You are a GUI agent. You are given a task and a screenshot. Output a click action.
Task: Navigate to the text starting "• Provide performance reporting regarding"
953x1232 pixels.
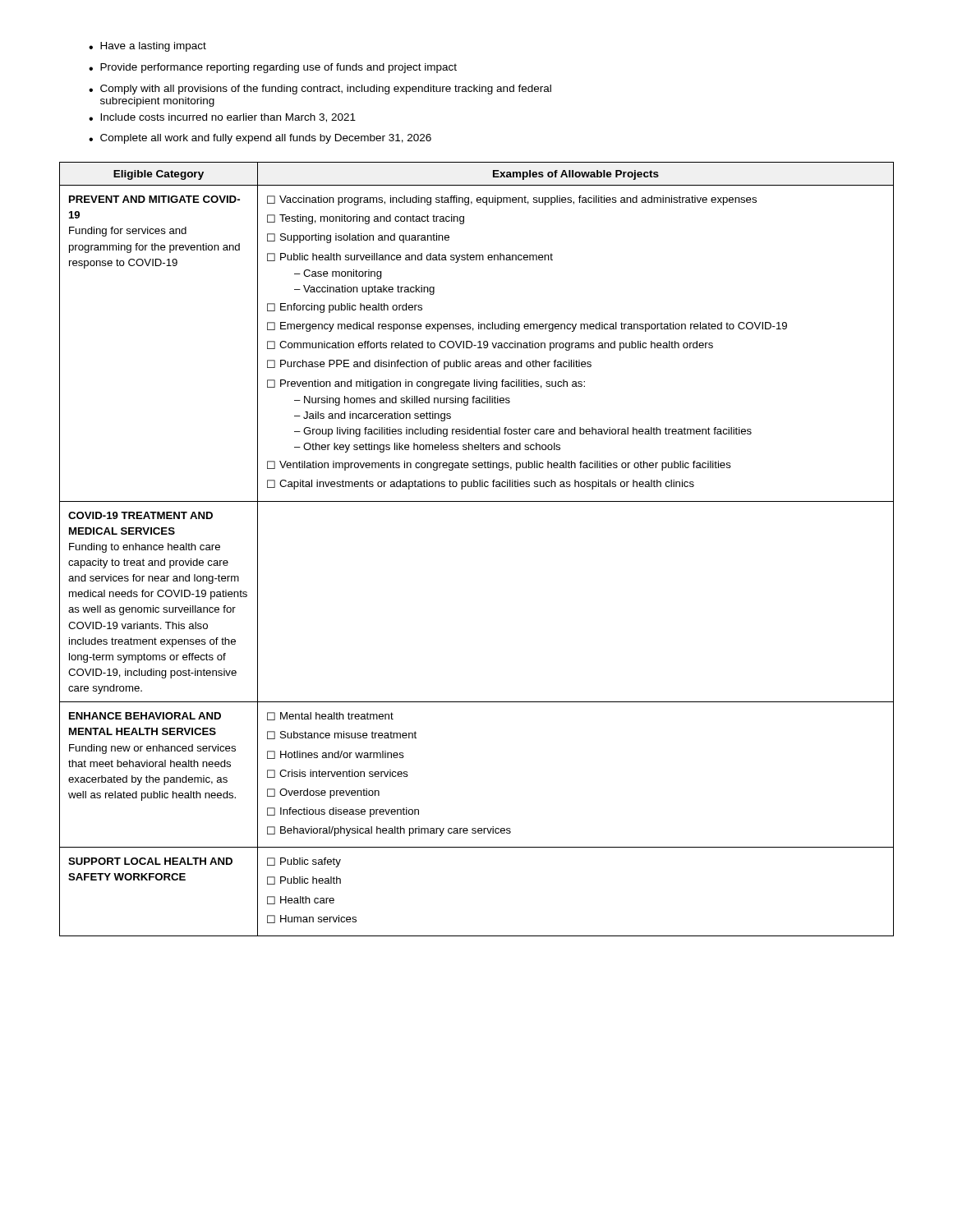point(273,69)
